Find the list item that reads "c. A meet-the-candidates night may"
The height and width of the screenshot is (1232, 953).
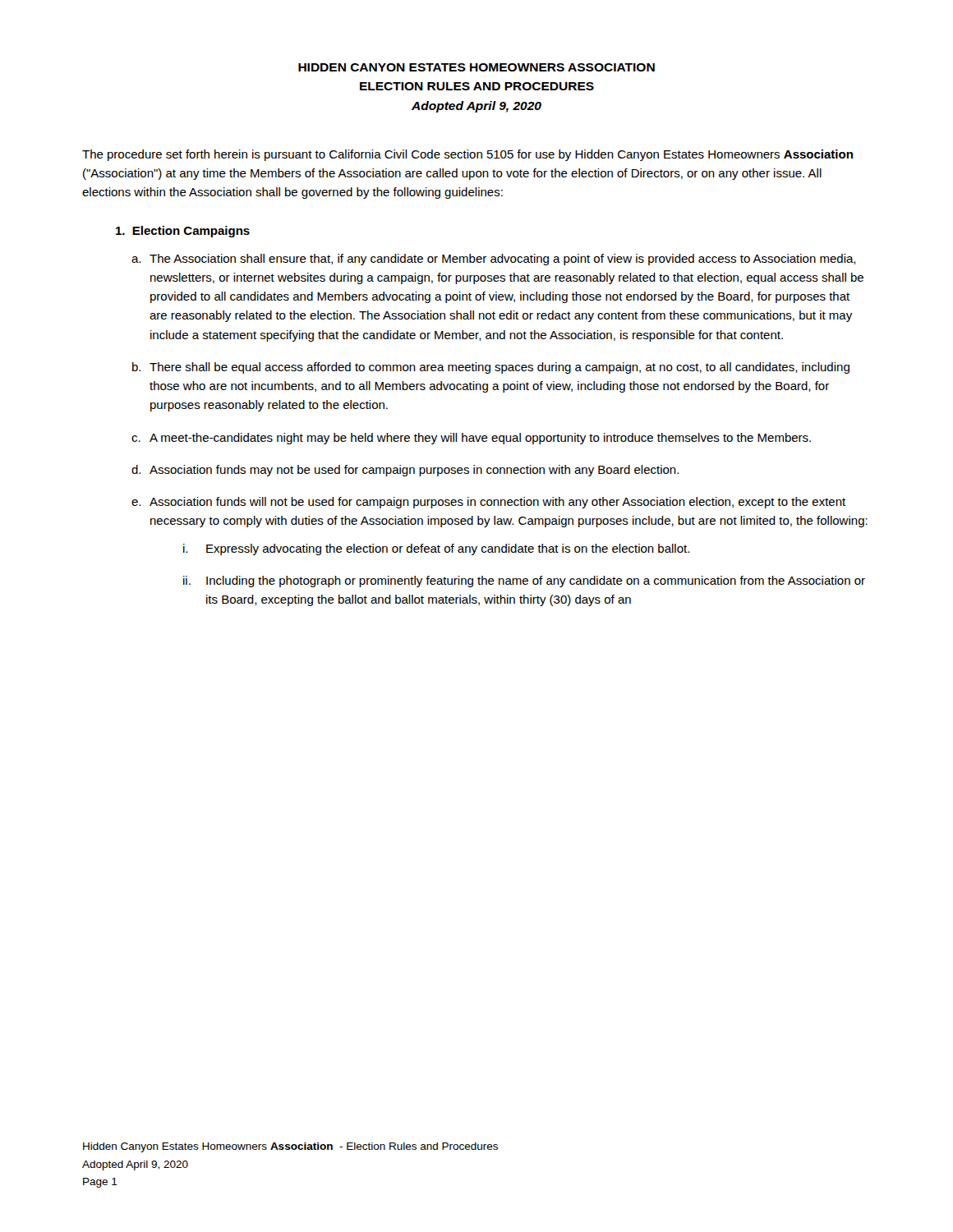(501, 437)
